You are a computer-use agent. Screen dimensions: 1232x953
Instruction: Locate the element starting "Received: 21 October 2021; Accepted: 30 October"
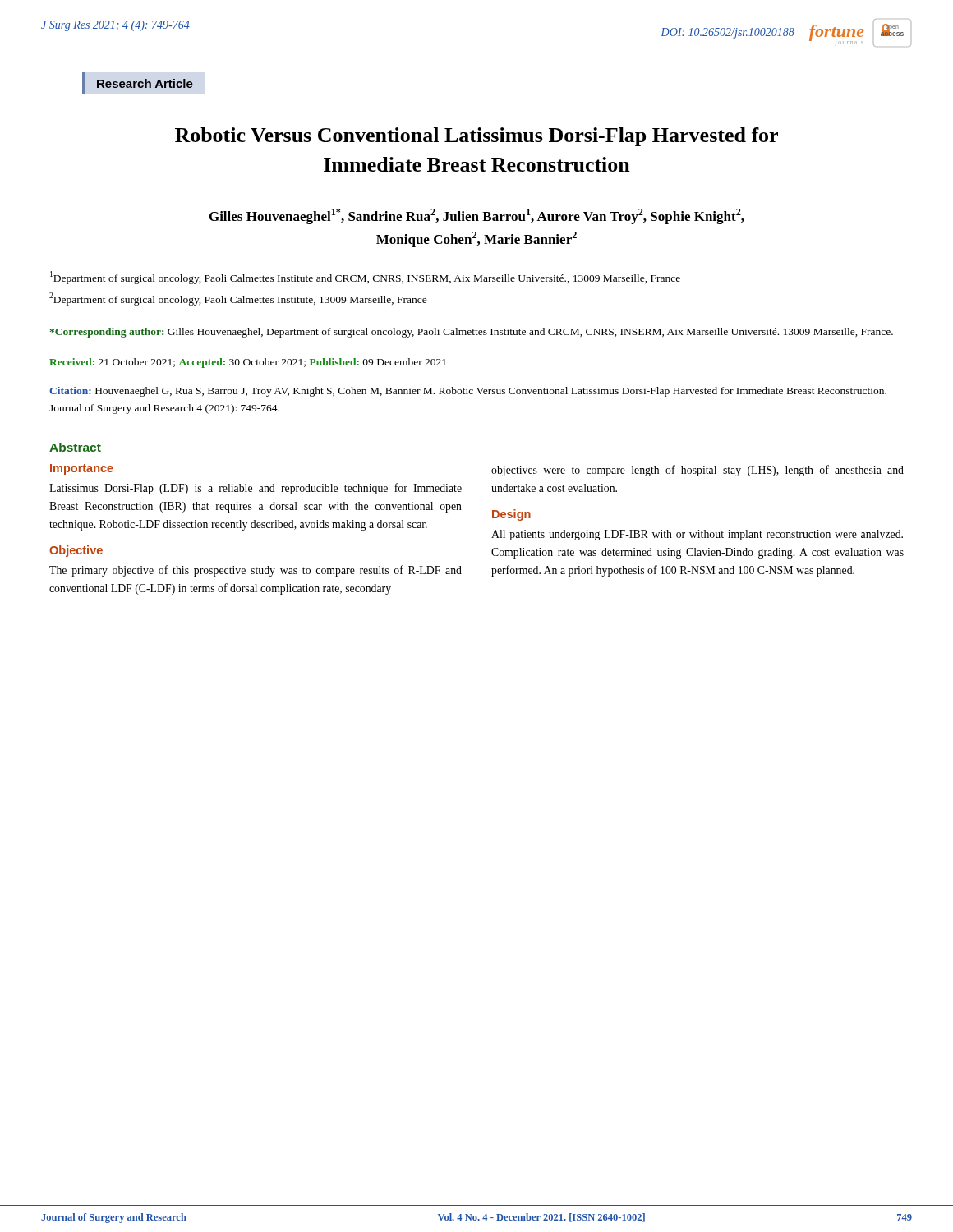point(248,361)
